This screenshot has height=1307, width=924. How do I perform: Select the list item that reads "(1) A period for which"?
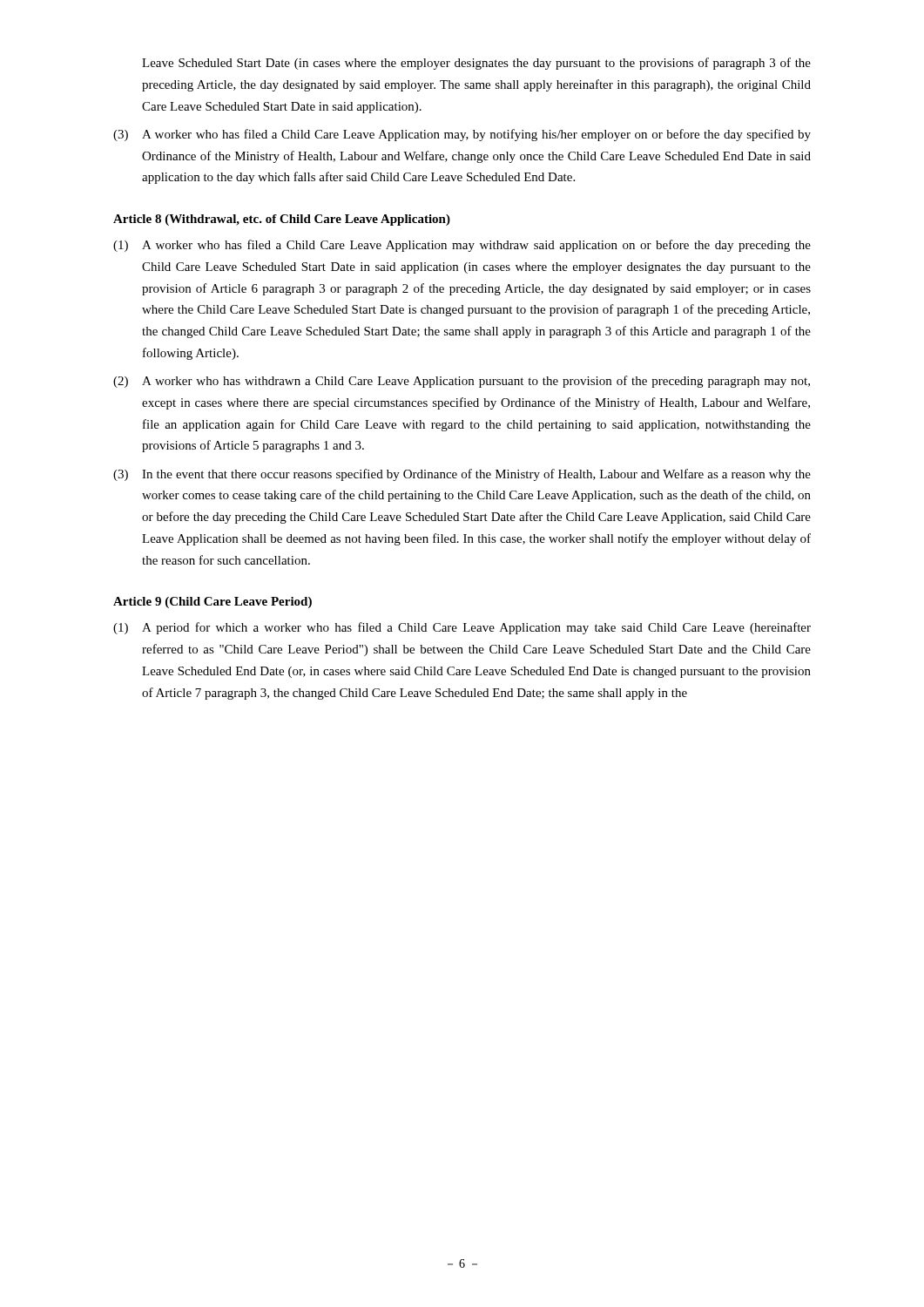coord(462,660)
